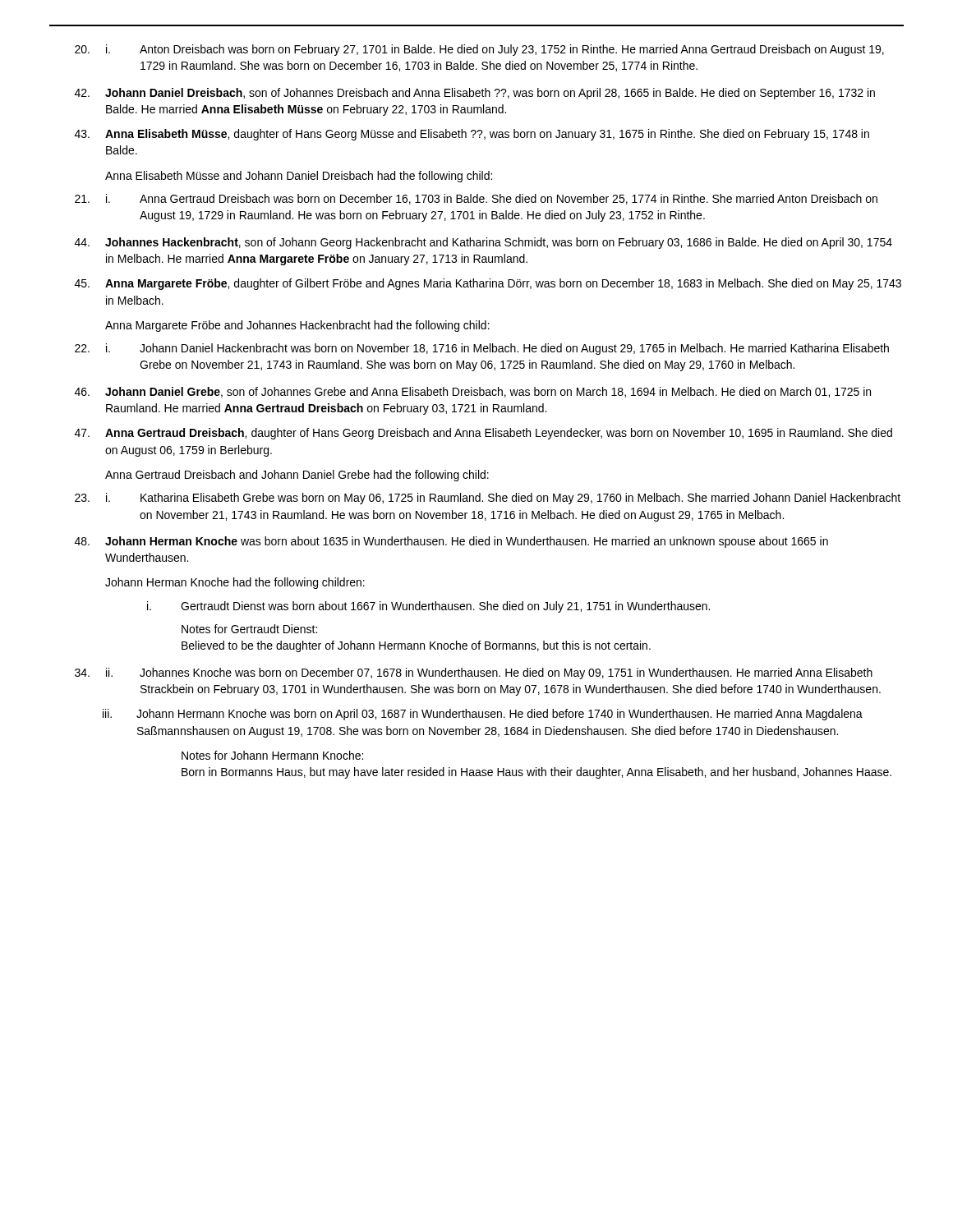Find the list item that says "48. Johann Herman Knoche was born about"

point(476,550)
